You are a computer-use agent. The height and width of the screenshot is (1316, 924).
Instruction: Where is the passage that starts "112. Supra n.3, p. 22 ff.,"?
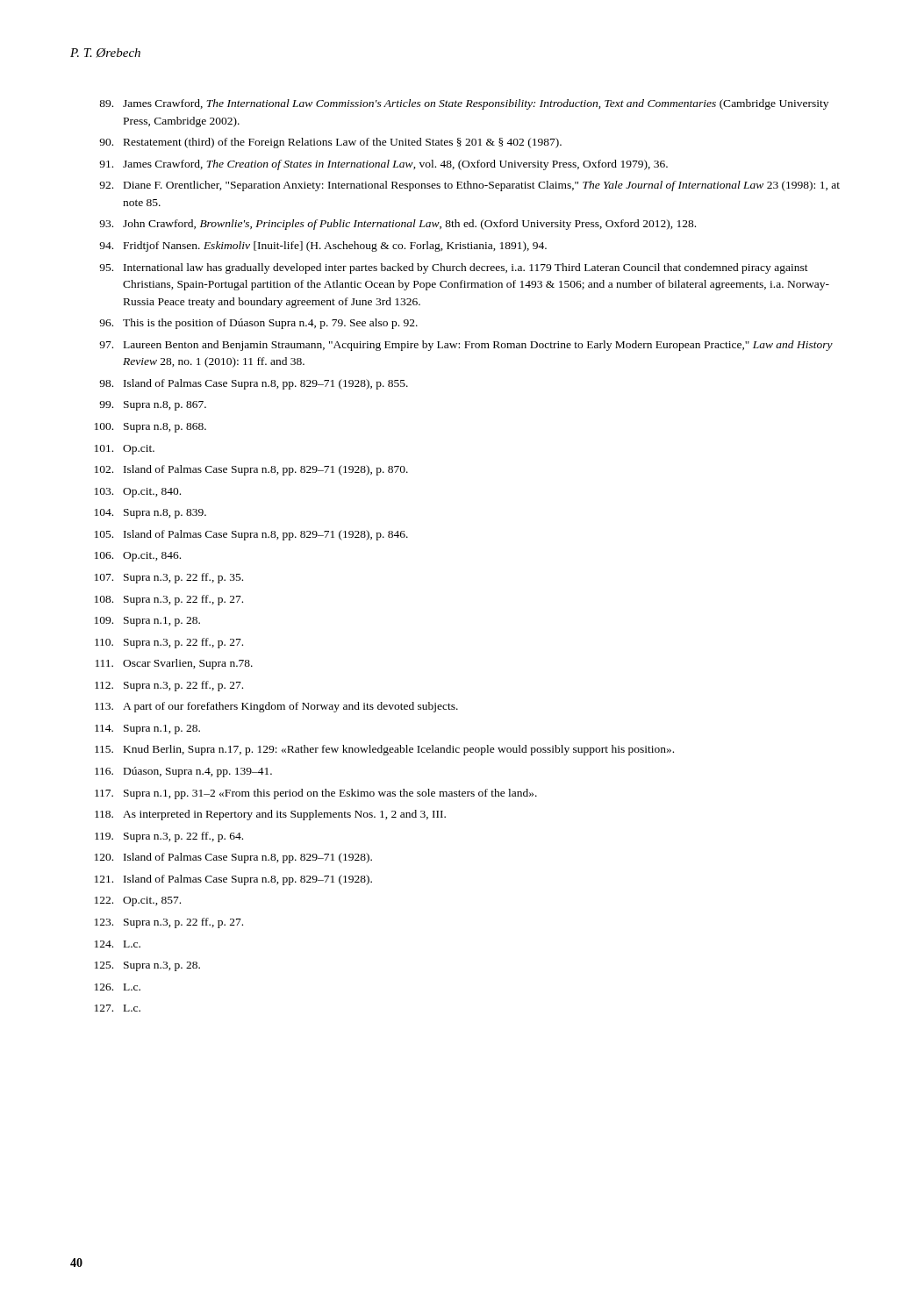tap(169, 686)
